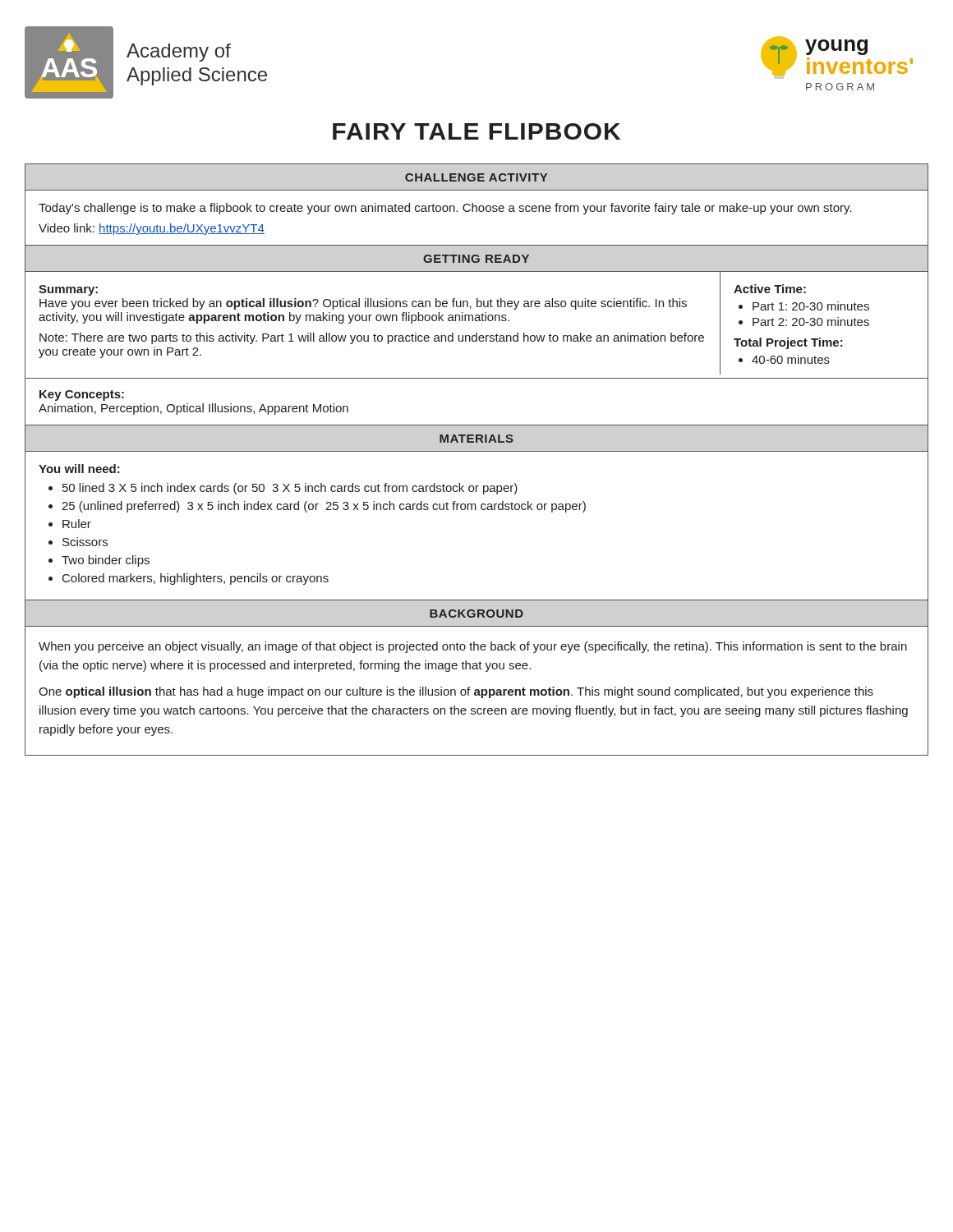Find the list item that says "Colored markers, highlighters, pencils or"
This screenshot has height=1232, width=953.
[195, 578]
